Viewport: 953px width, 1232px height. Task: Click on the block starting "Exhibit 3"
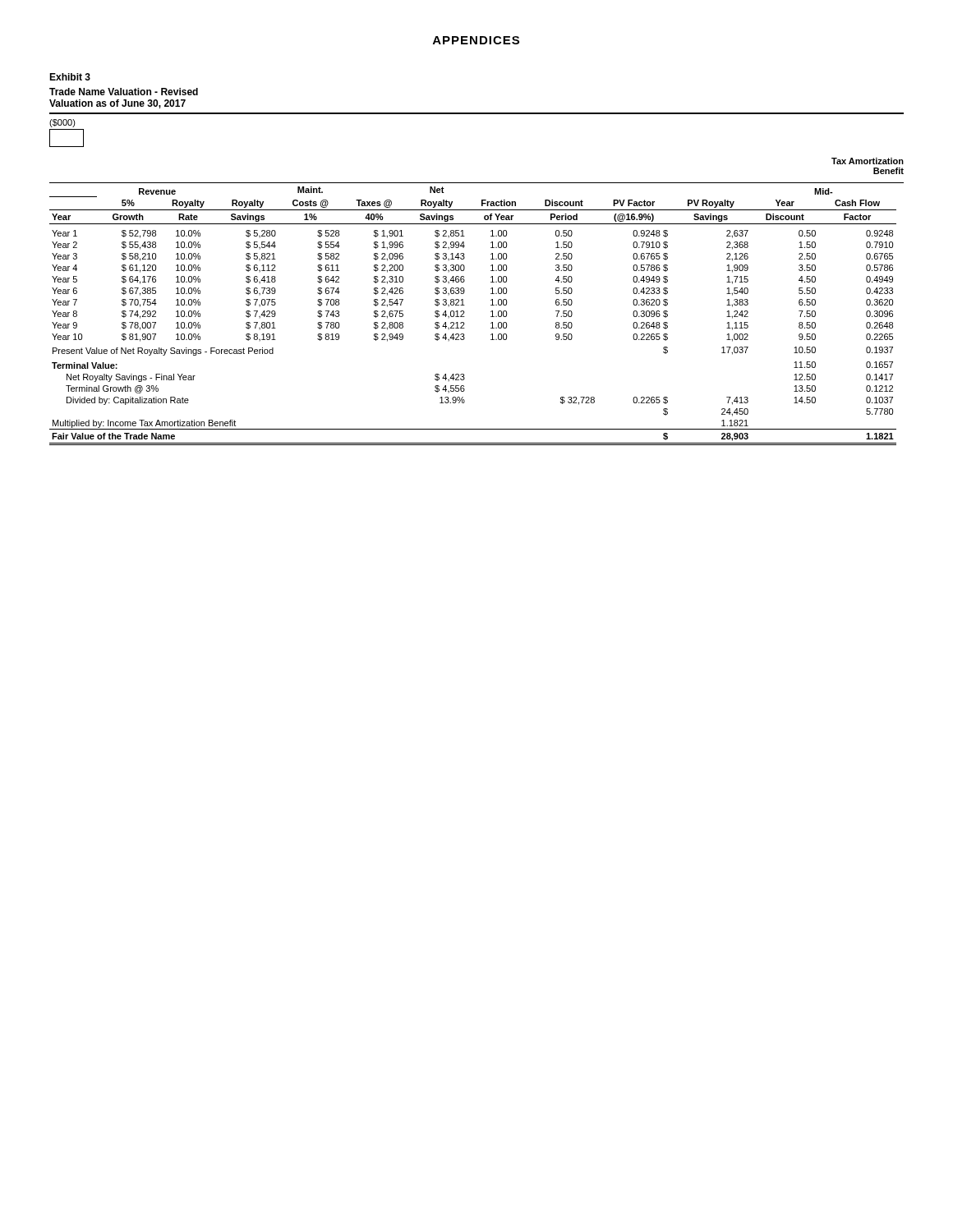coord(70,77)
